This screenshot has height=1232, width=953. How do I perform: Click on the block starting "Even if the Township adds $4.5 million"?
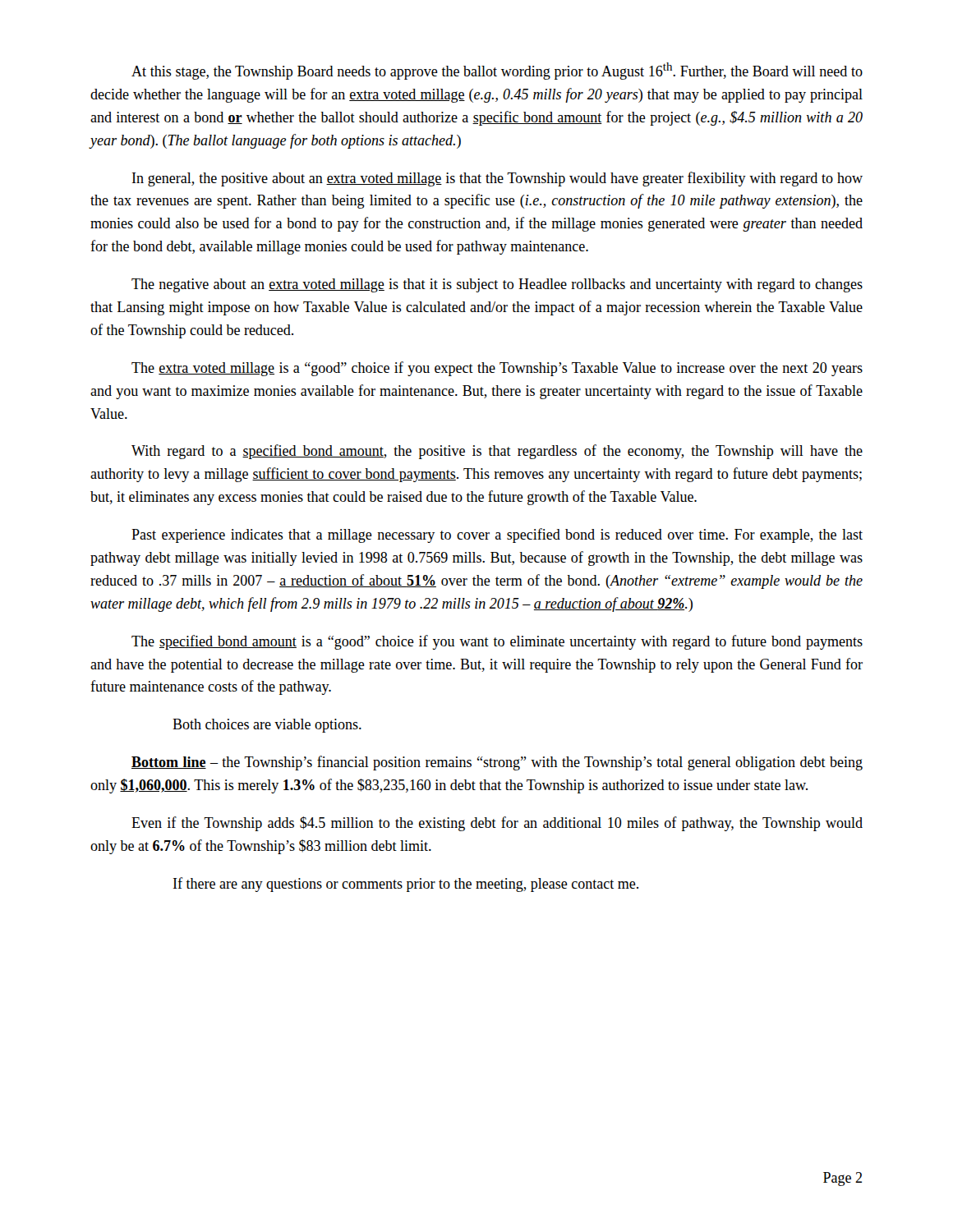click(x=476, y=834)
